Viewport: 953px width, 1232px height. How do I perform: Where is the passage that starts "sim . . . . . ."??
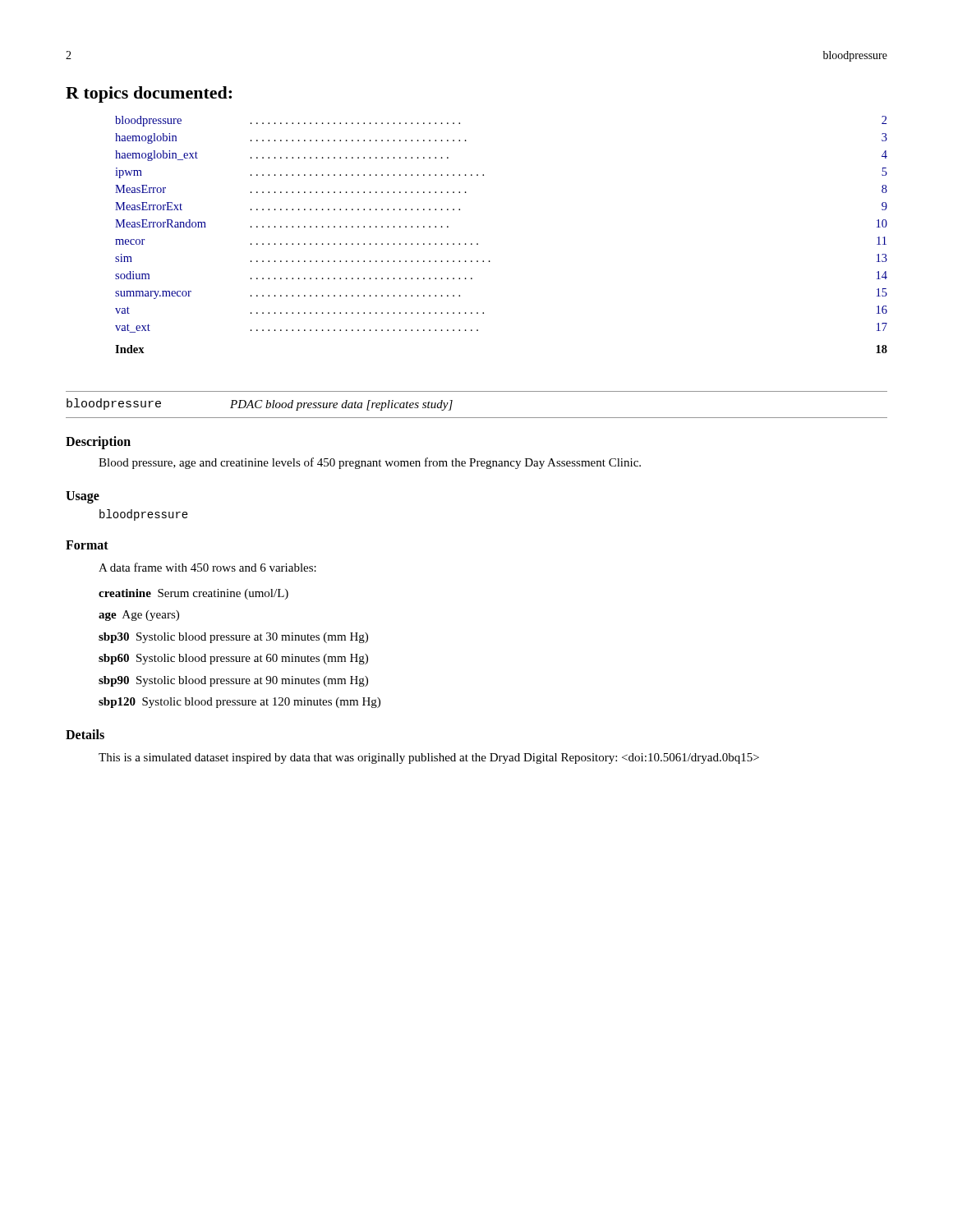501,258
